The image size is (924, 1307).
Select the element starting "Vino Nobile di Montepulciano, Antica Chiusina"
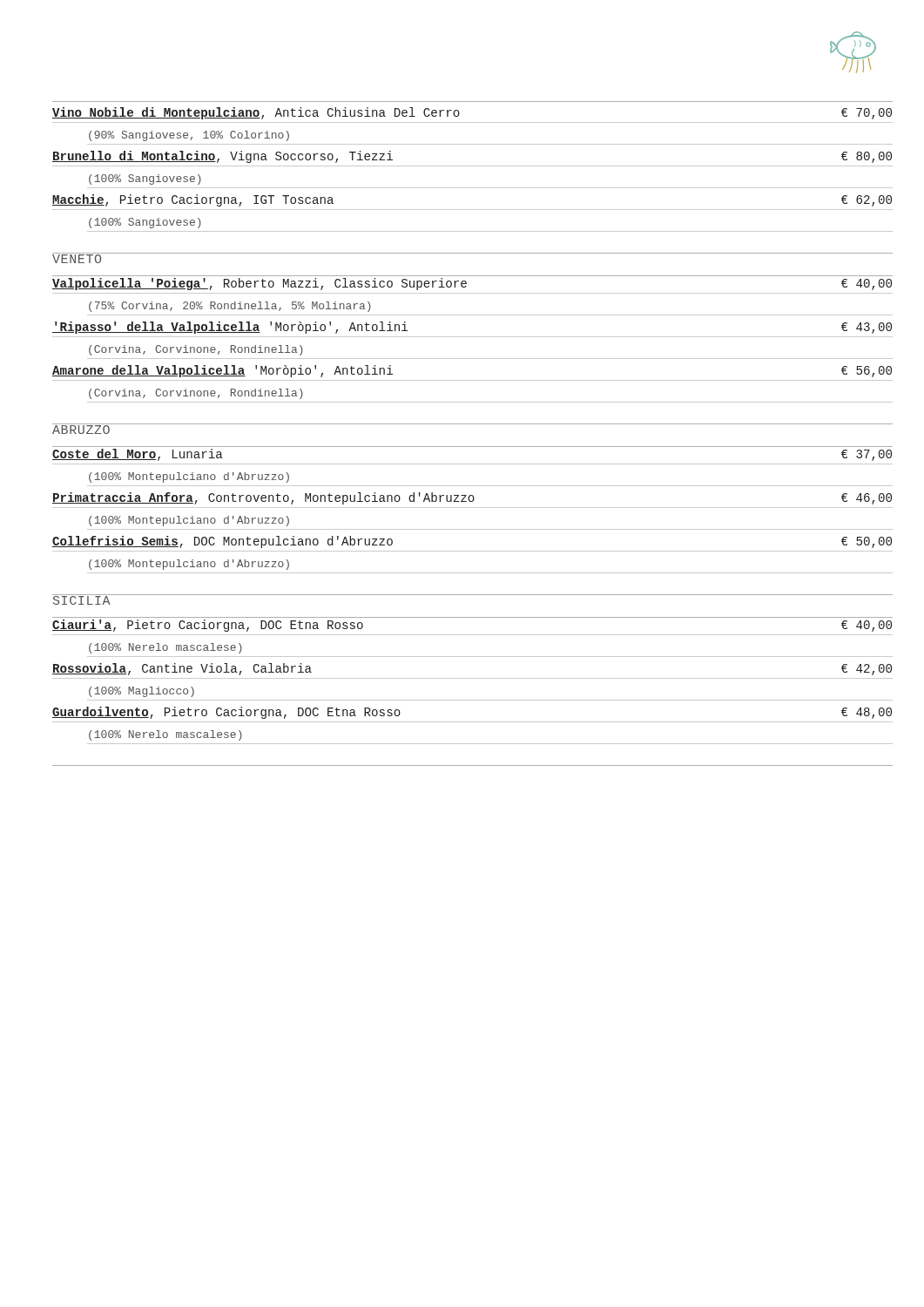[x=472, y=113]
